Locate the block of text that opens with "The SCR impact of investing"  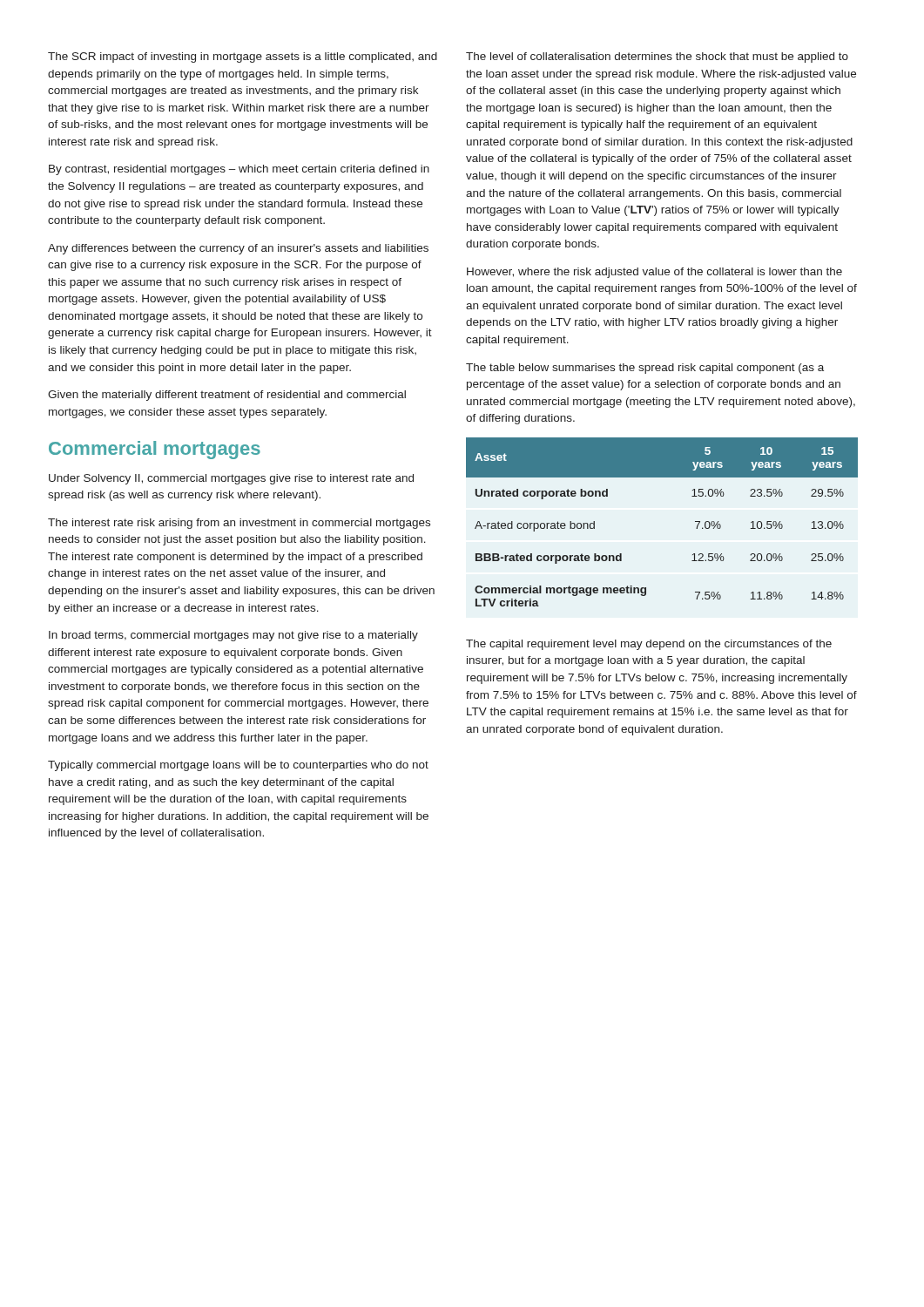244,99
